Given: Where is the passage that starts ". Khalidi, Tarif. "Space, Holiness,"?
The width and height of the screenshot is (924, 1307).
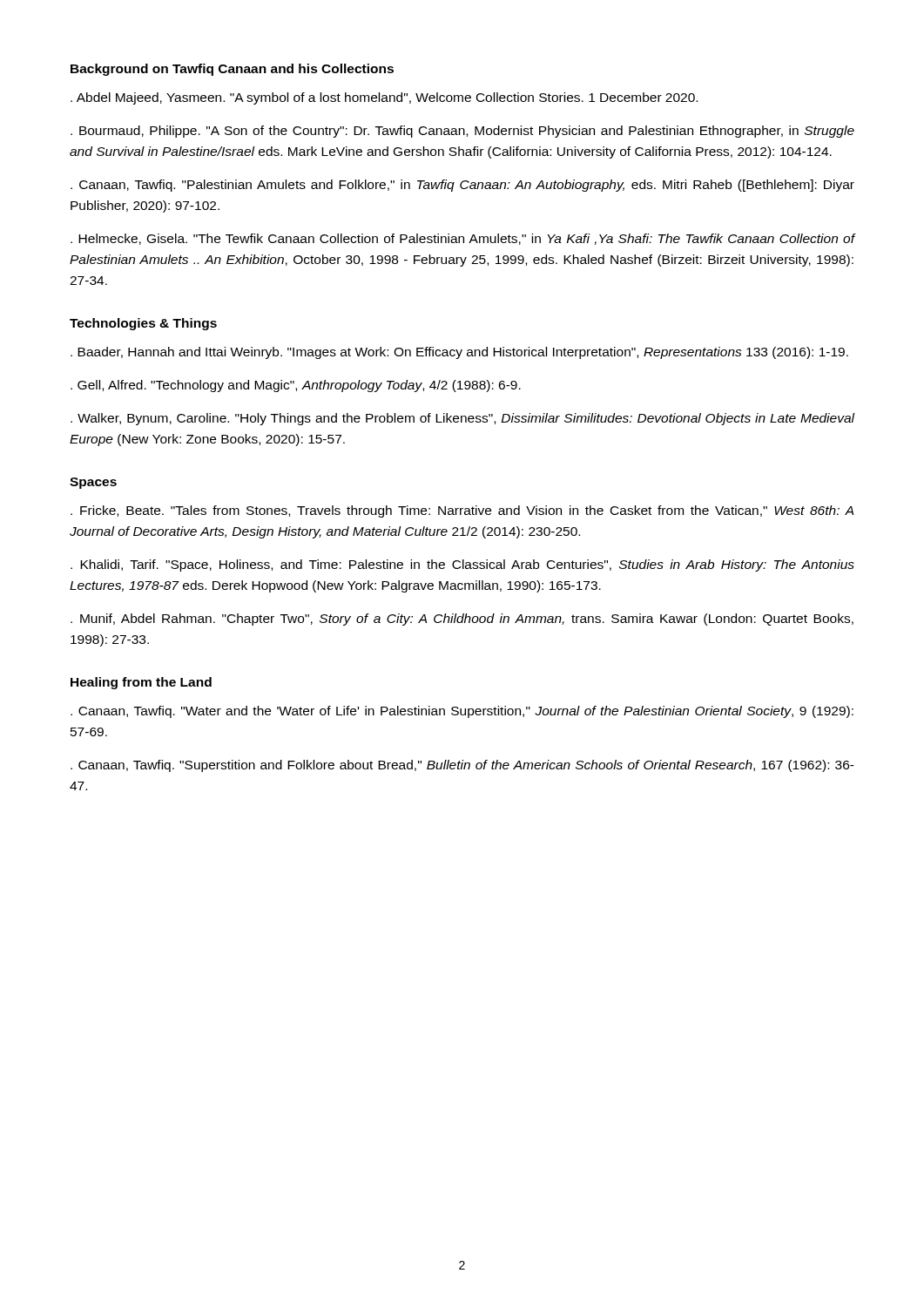Looking at the screenshot, I should point(462,575).
